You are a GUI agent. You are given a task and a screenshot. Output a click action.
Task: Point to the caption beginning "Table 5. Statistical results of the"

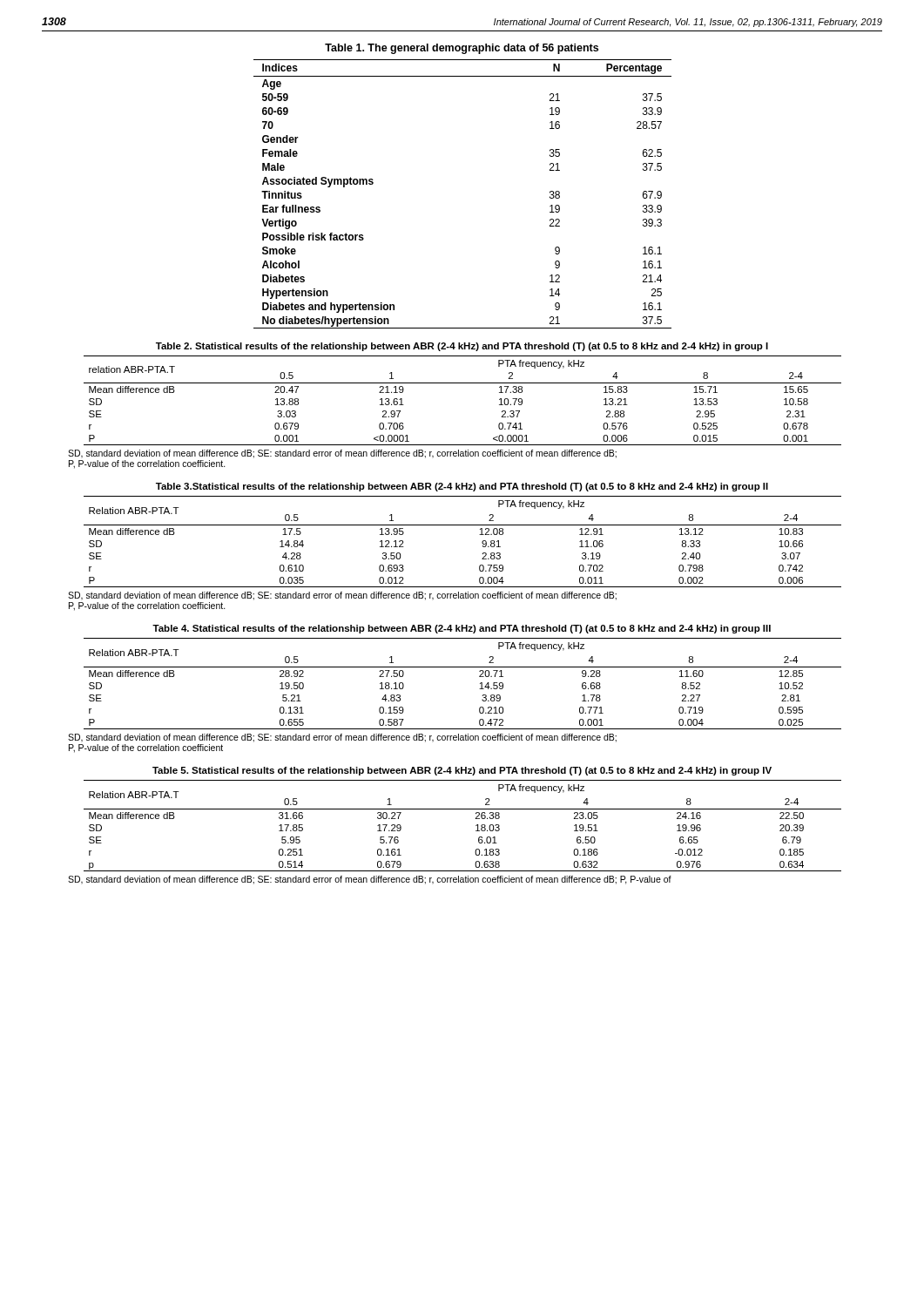point(462,770)
